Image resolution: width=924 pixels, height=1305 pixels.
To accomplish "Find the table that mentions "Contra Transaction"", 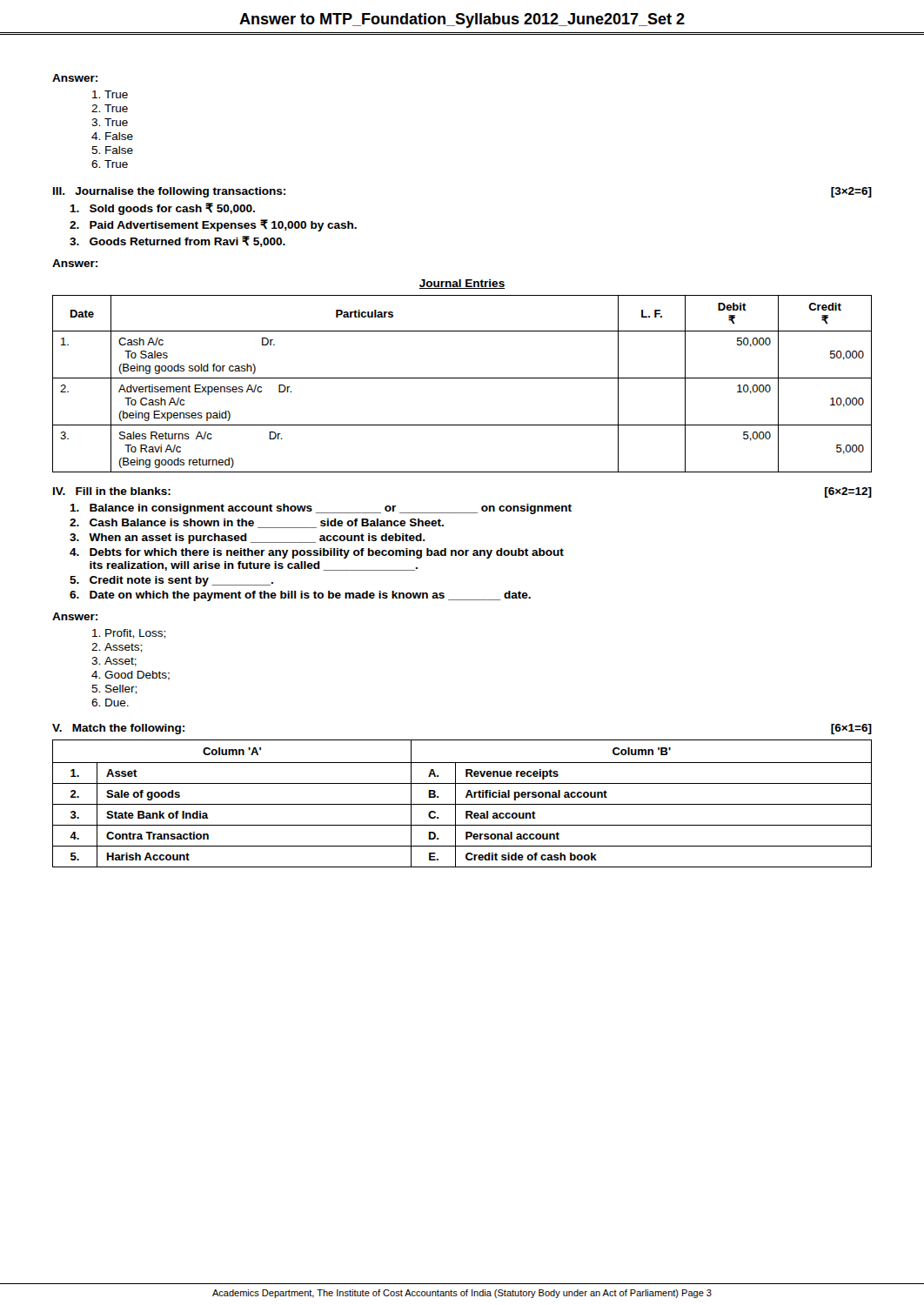I will (x=462, y=803).
